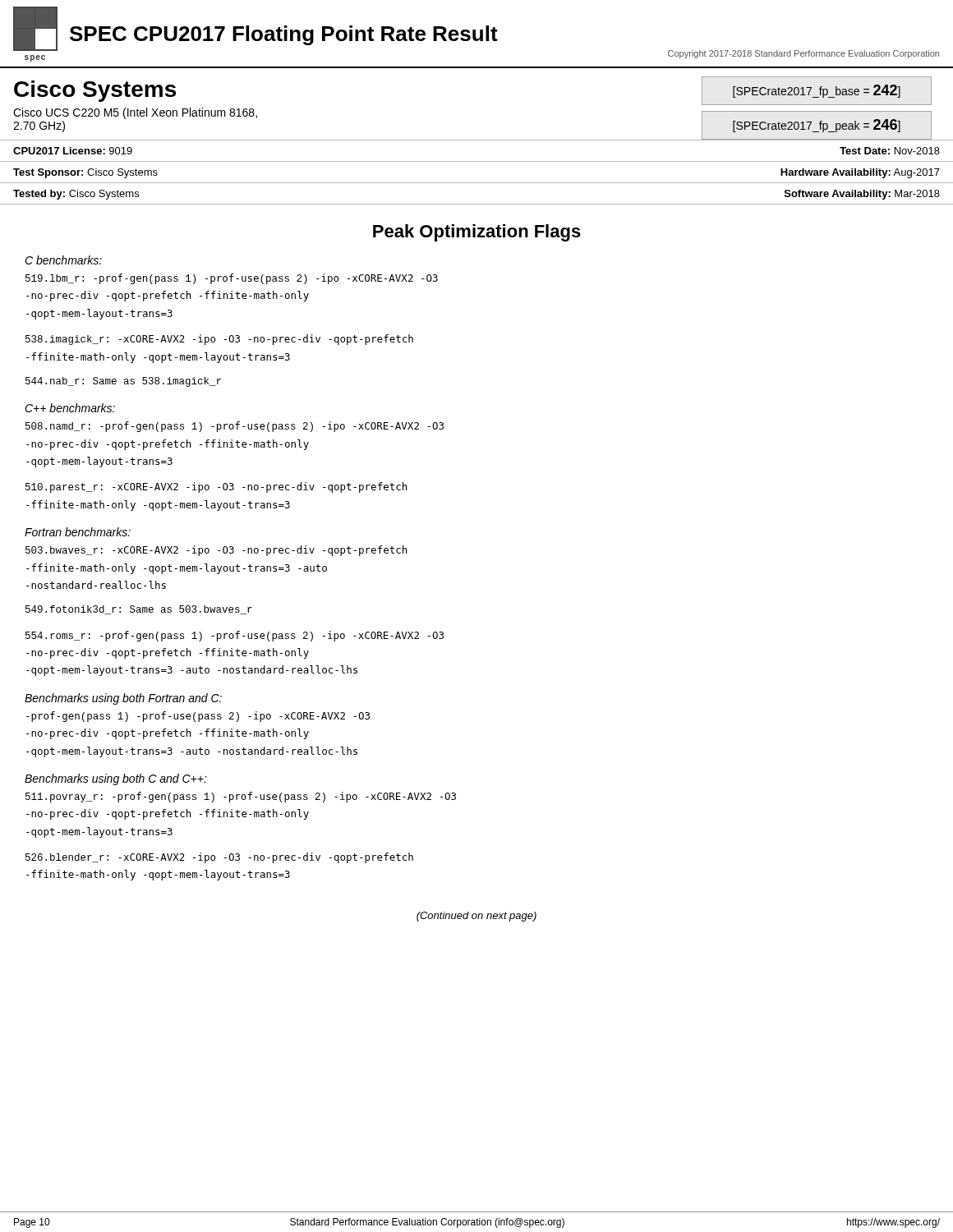Screen dimensions: 1232x953
Task: Locate the text "fotonik3d_r: Same as 503.bwaves_r"
Action: point(139,610)
